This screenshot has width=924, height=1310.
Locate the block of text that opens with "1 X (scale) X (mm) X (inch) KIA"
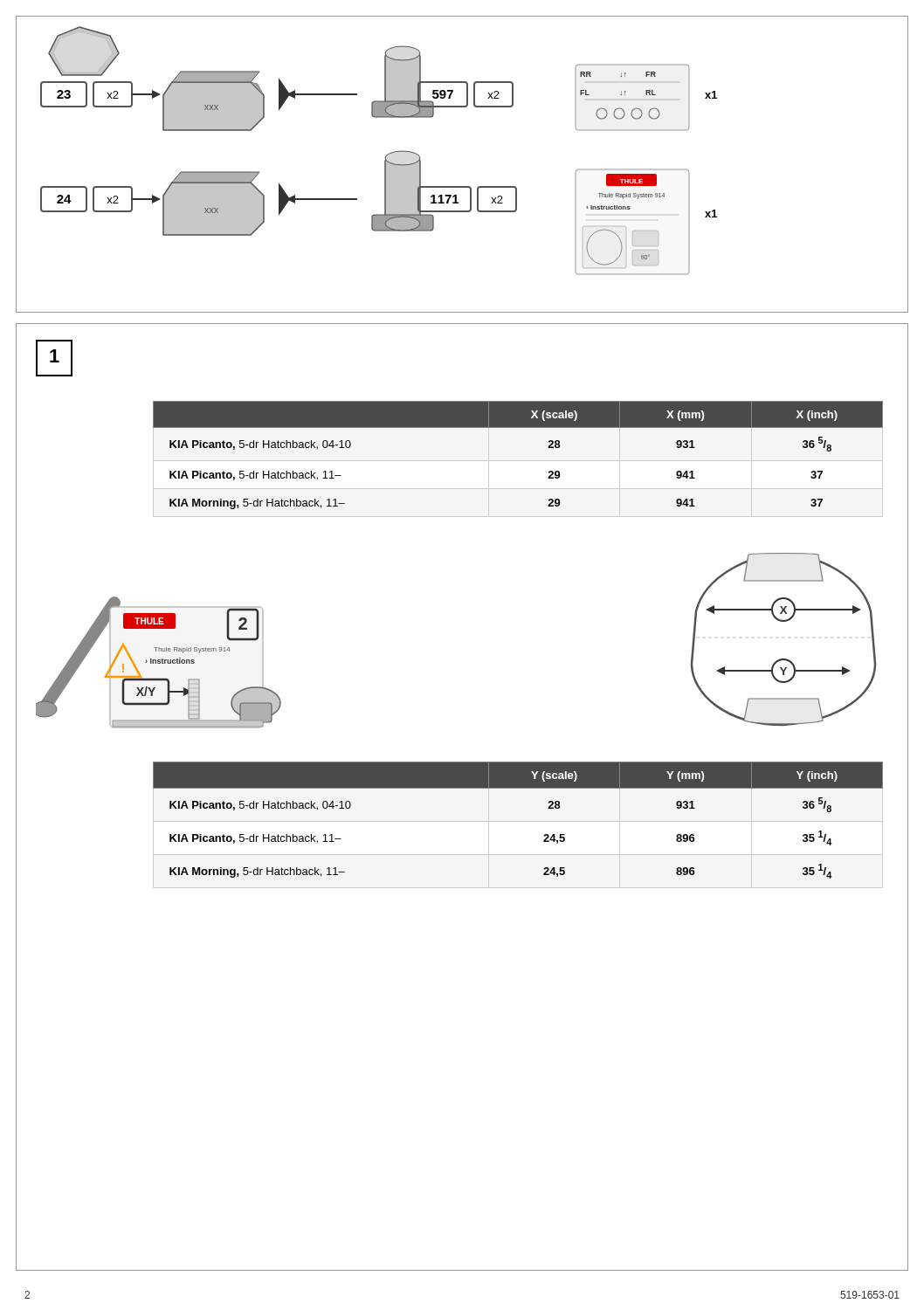click(54, 358)
